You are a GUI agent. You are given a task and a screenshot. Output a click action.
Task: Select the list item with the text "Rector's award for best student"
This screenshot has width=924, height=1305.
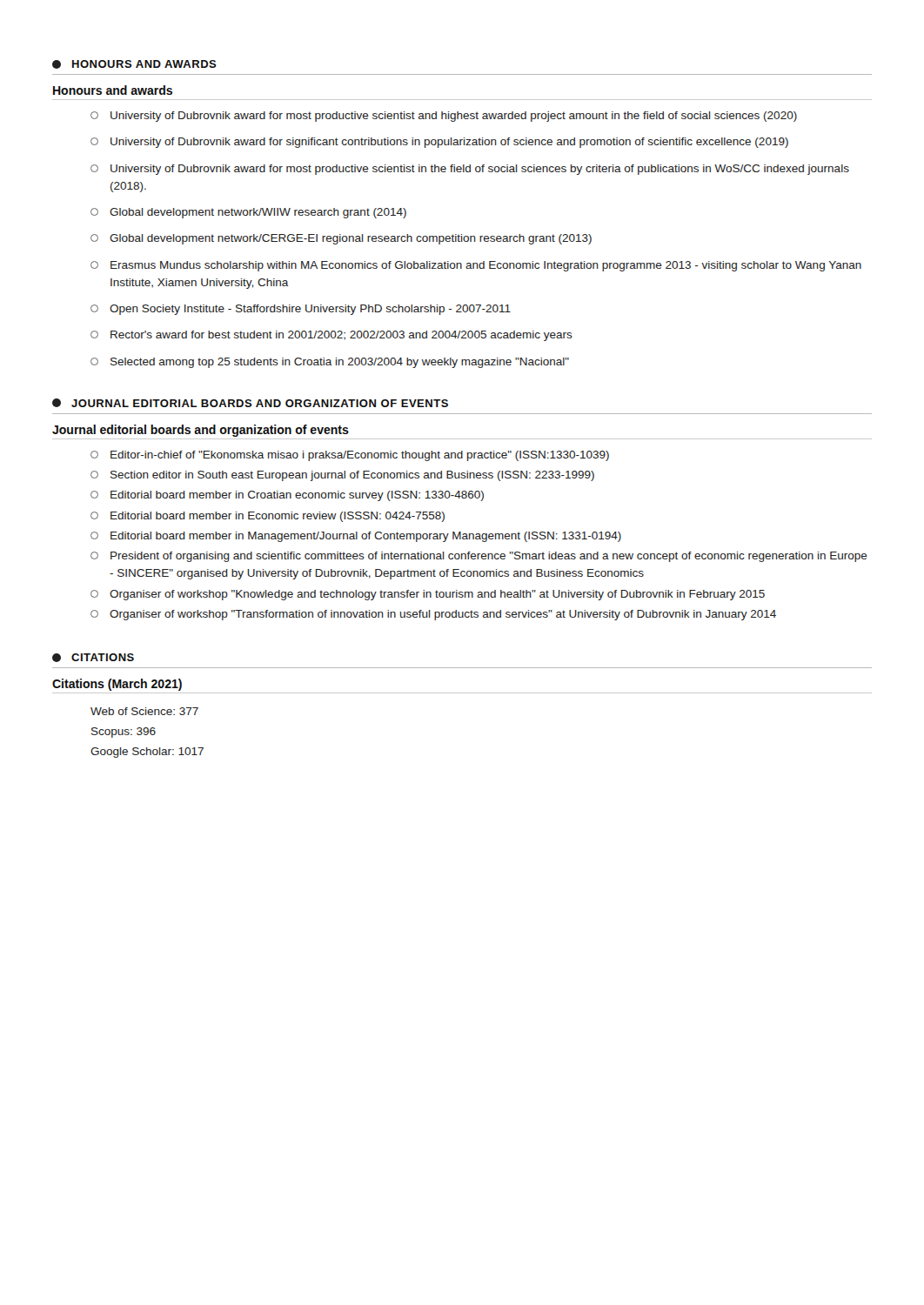point(331,335)
